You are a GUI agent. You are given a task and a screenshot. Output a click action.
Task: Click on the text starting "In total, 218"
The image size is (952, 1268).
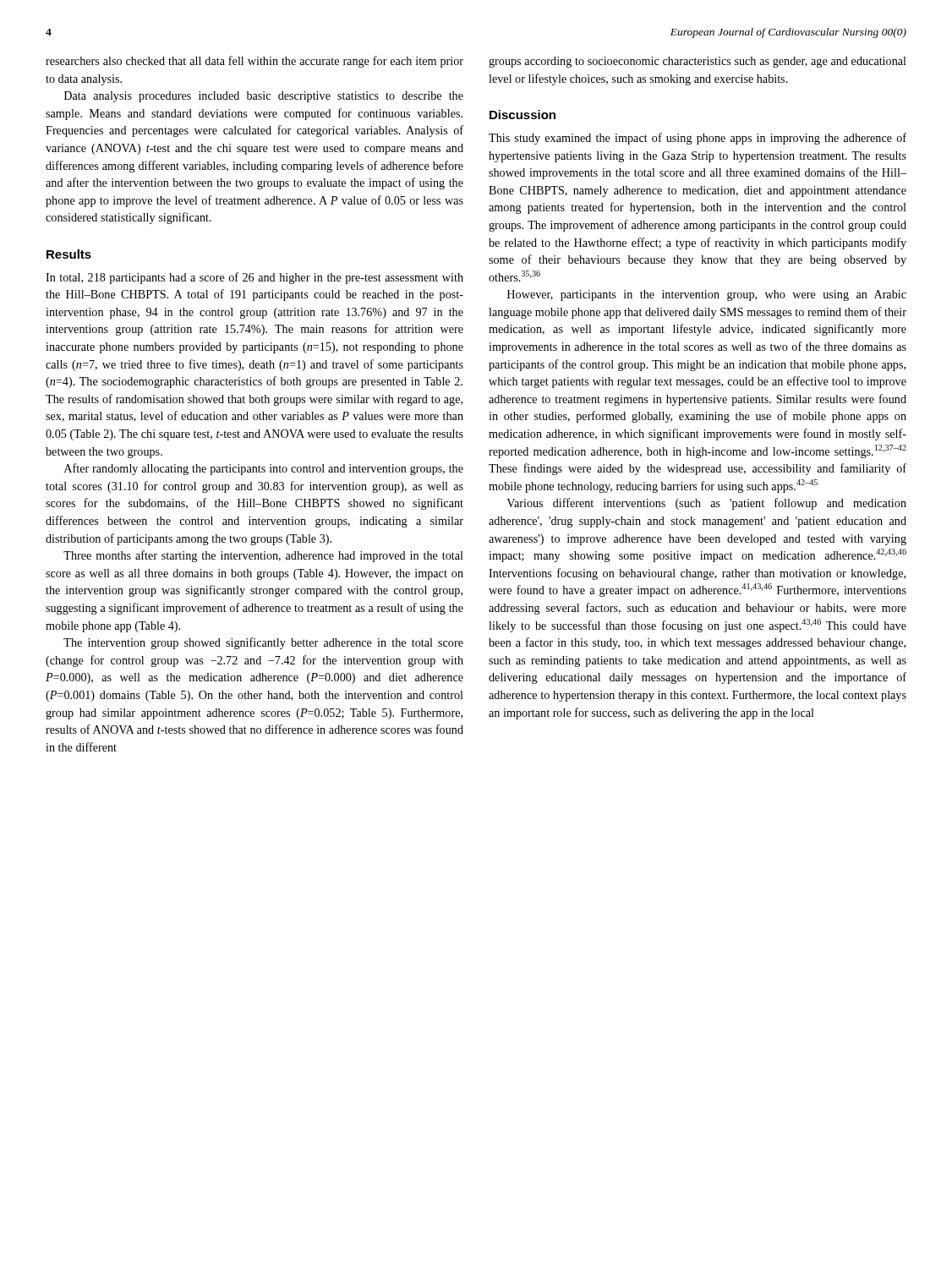click(255, 512)
